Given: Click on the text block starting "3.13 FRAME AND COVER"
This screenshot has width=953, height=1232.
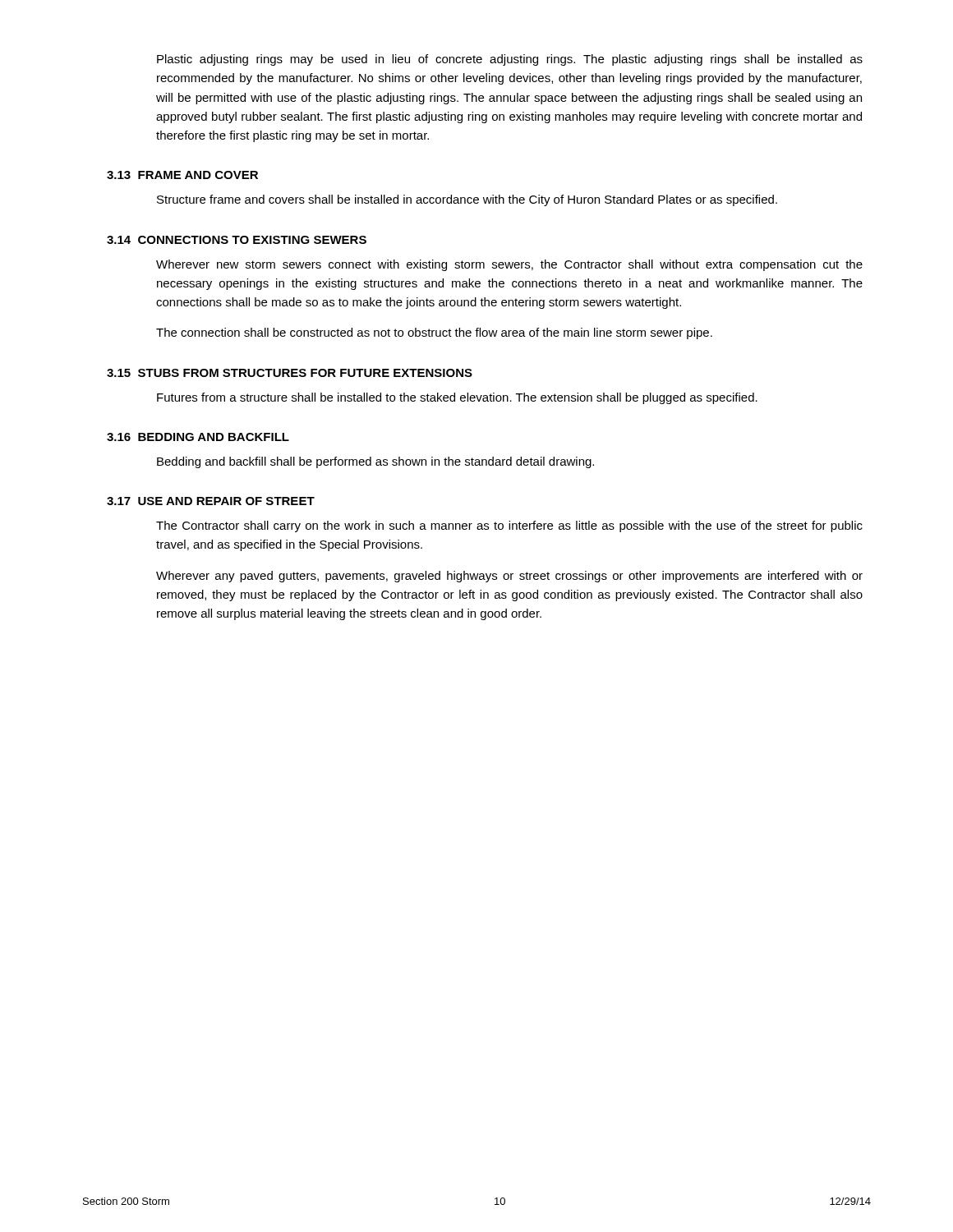Looking at the screenshot, I should tap(183, 175).
